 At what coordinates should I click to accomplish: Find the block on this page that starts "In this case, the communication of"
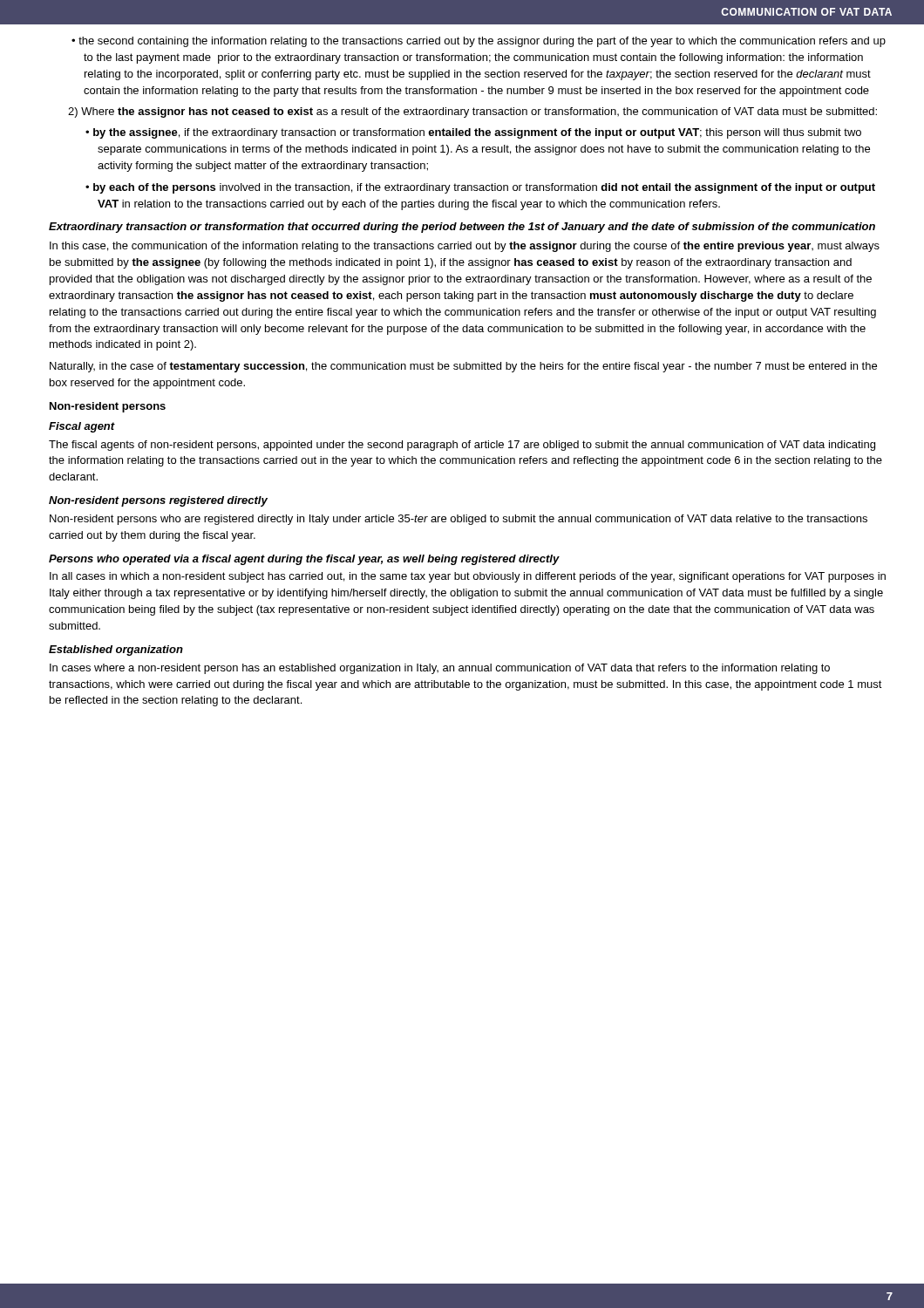click(x=464, y=295)
